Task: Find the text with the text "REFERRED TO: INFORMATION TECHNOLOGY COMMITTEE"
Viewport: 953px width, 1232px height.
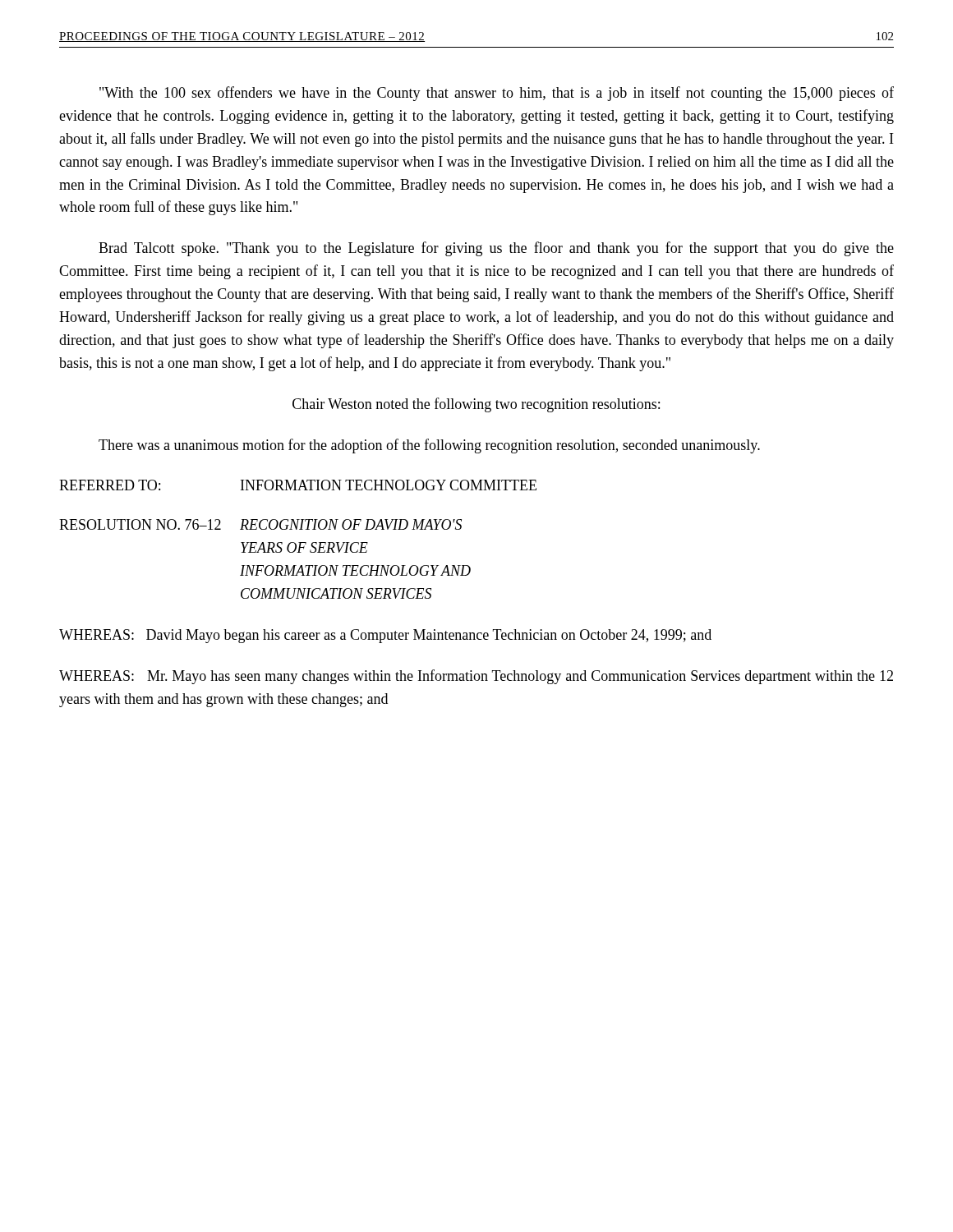Action: 476,487
